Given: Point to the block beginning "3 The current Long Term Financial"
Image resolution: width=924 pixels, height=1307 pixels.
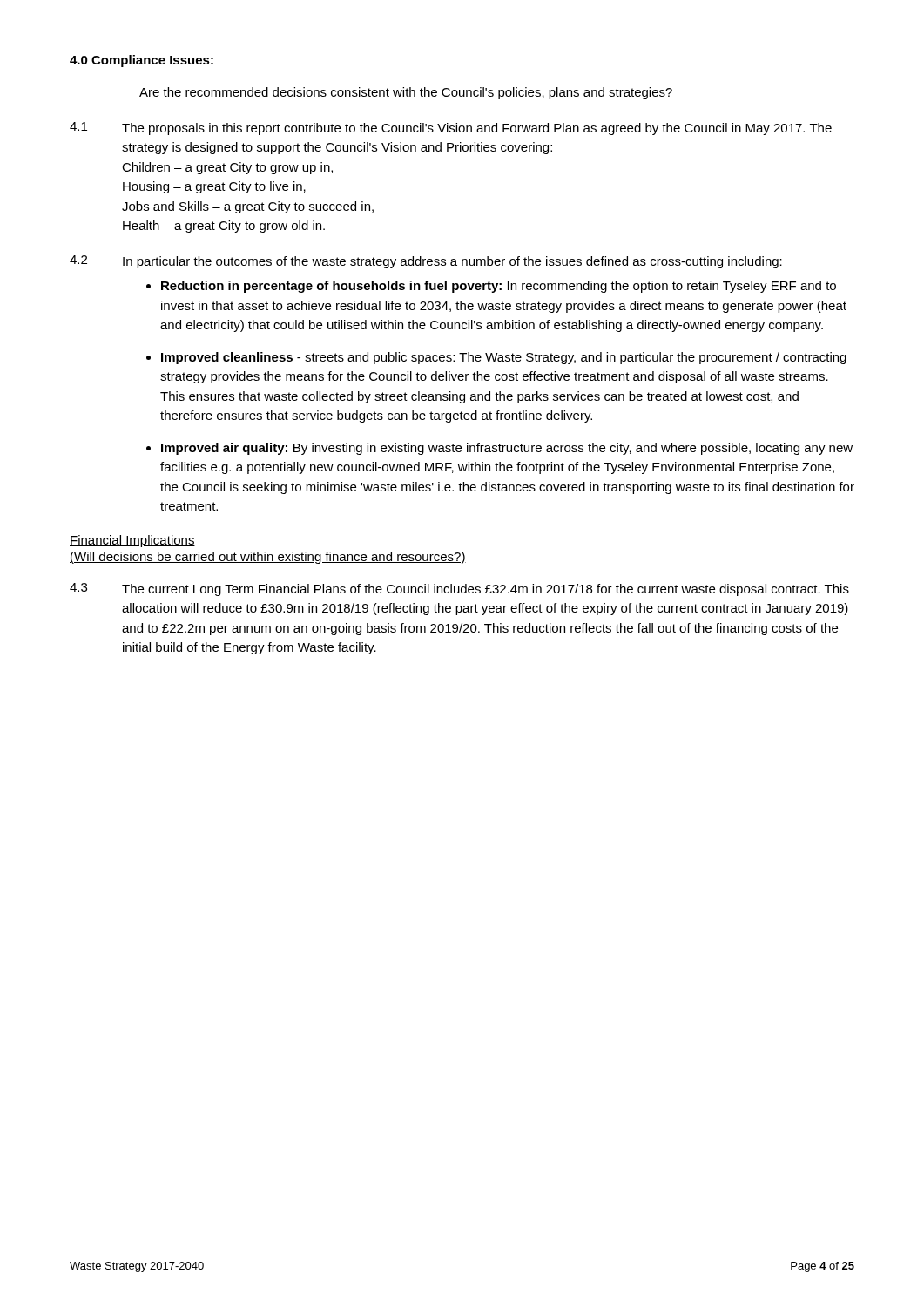Looking at the screenshot, I should (x=462, y=618).
